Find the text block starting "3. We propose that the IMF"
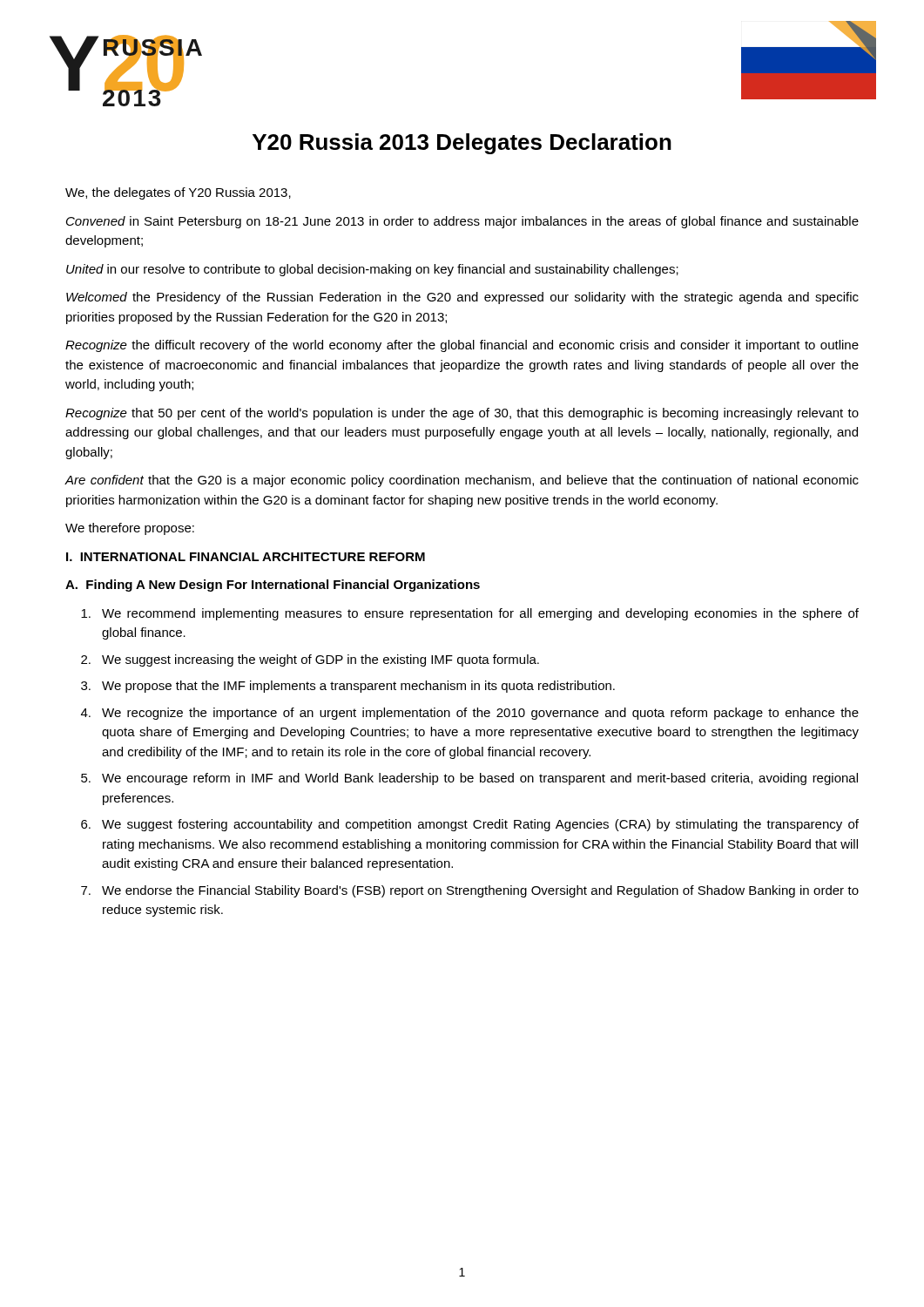Screen dimensions: 1307x924 (x=462, y=686)
